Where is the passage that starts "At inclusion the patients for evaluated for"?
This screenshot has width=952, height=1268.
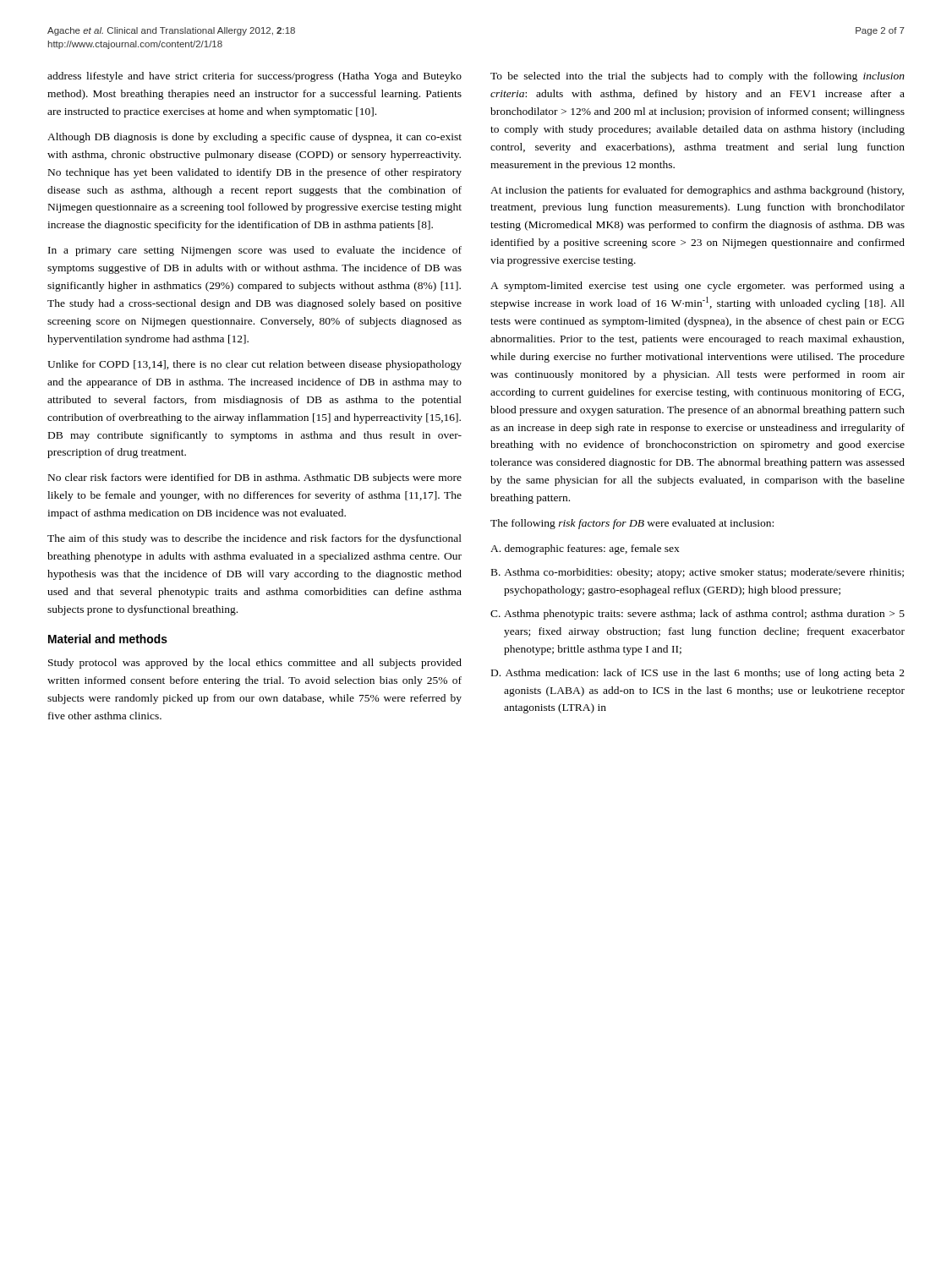[x=698, y=226]
